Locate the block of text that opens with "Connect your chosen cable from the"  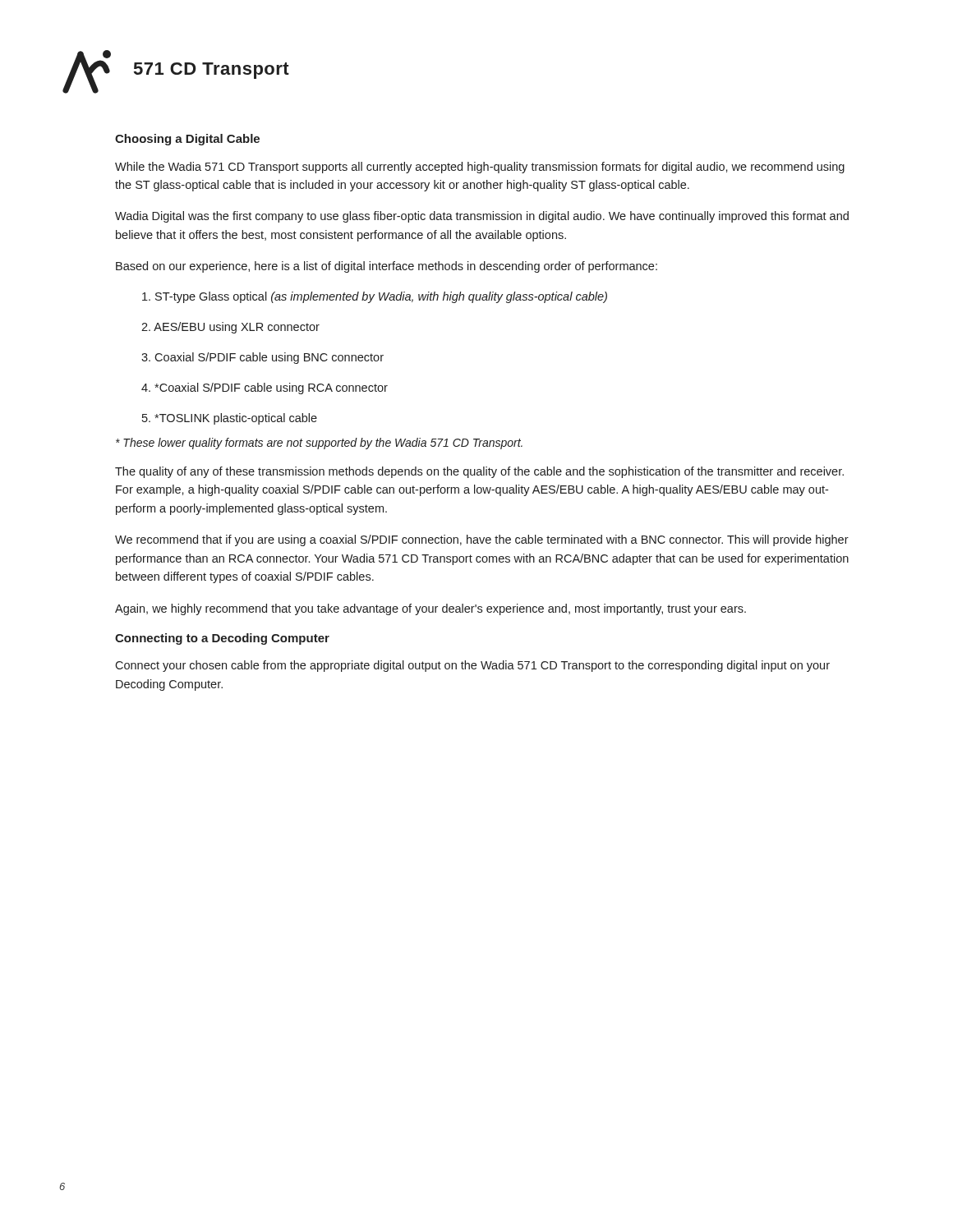tap(485, 675)
